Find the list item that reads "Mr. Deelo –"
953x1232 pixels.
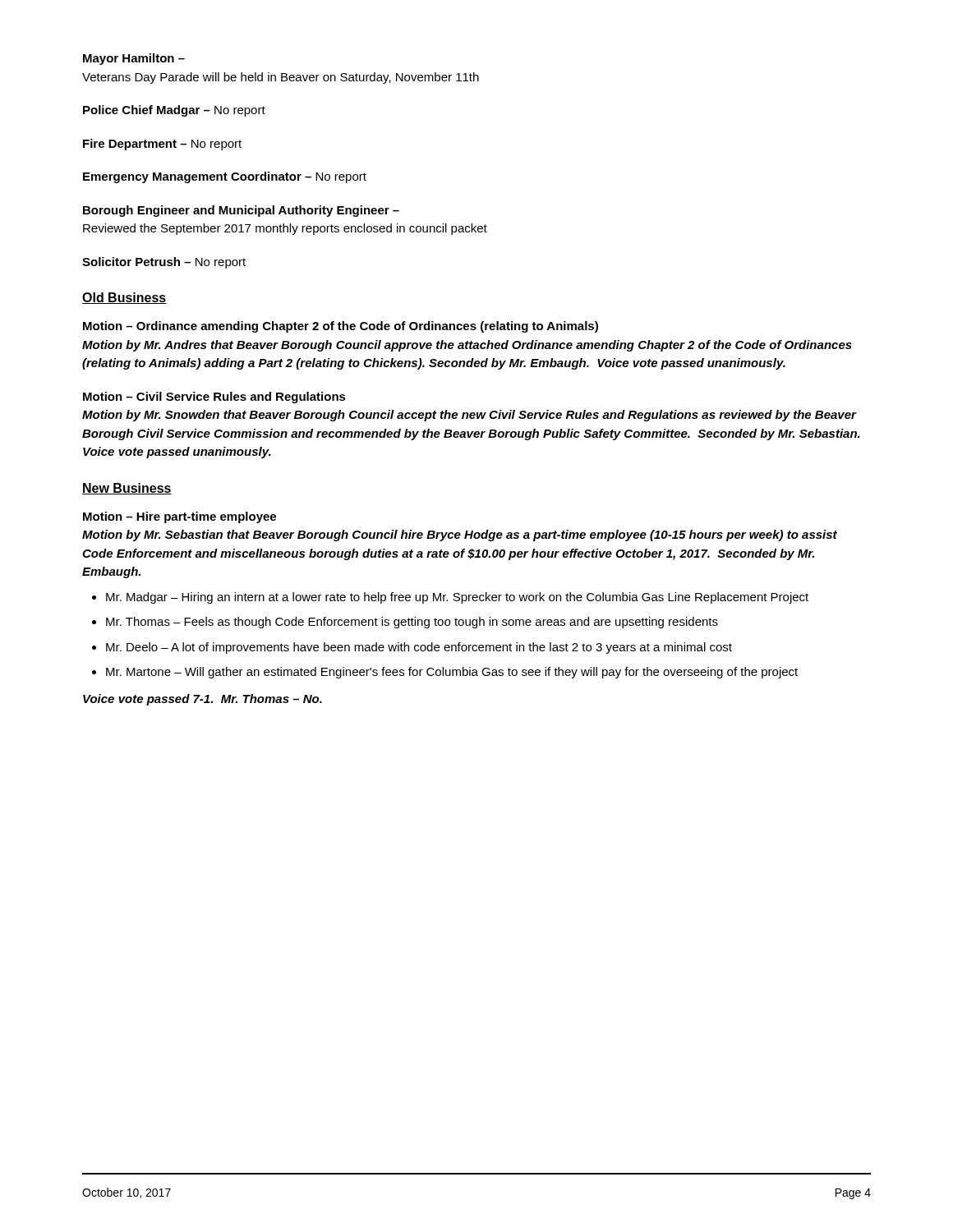click(x=419, y=646)
